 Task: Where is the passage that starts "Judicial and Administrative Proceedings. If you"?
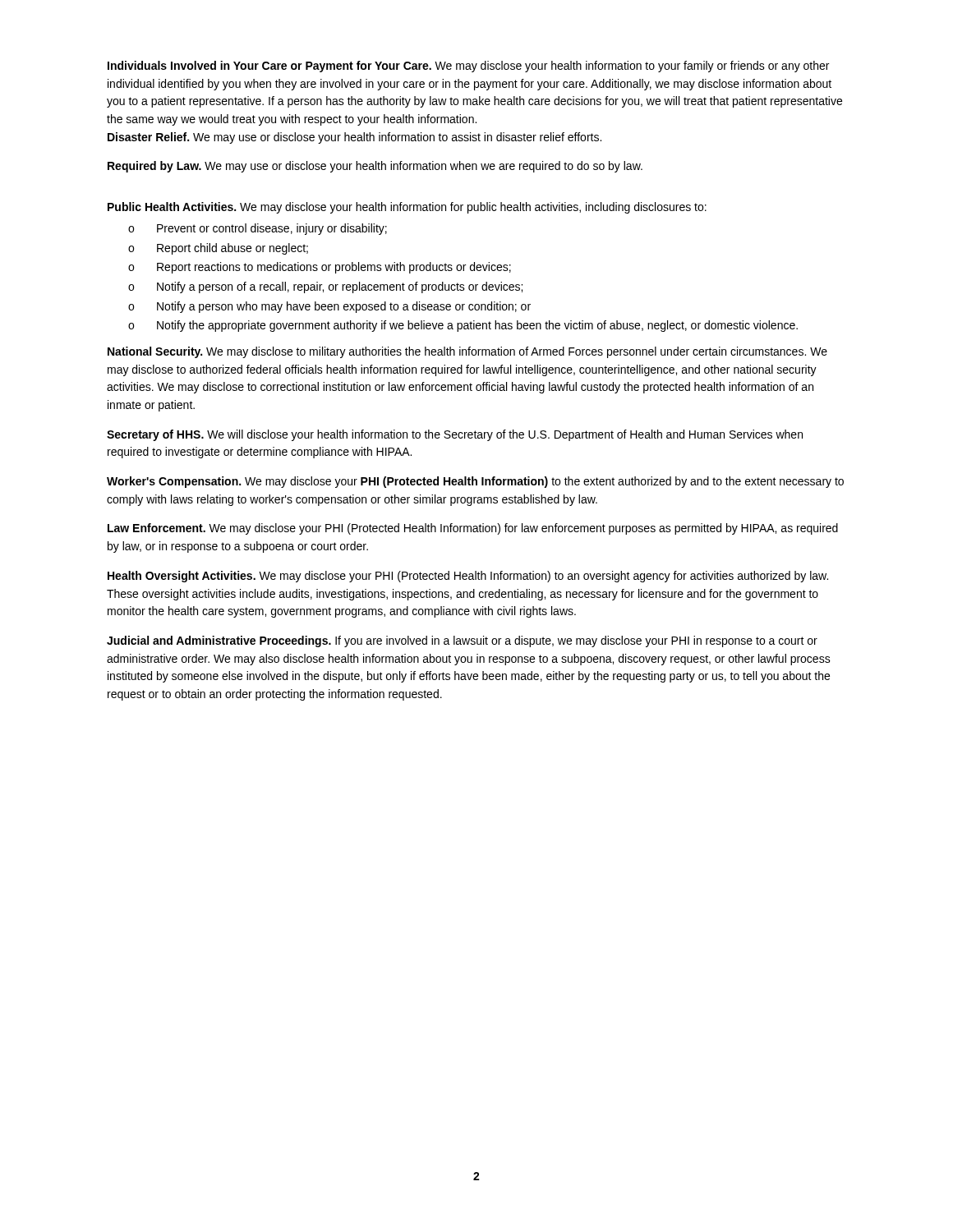469,667
